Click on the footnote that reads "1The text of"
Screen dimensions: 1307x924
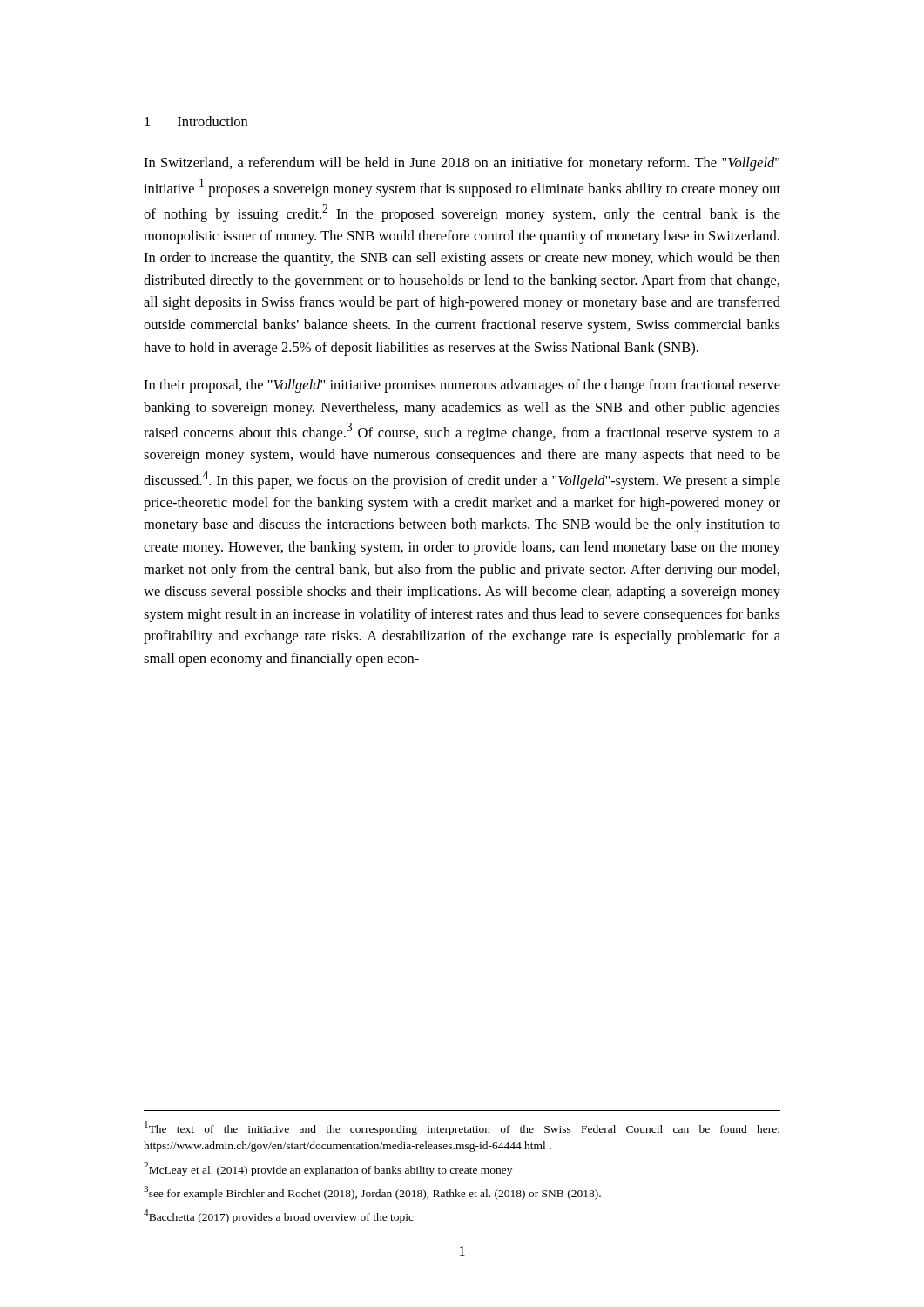coord(462,1136)
